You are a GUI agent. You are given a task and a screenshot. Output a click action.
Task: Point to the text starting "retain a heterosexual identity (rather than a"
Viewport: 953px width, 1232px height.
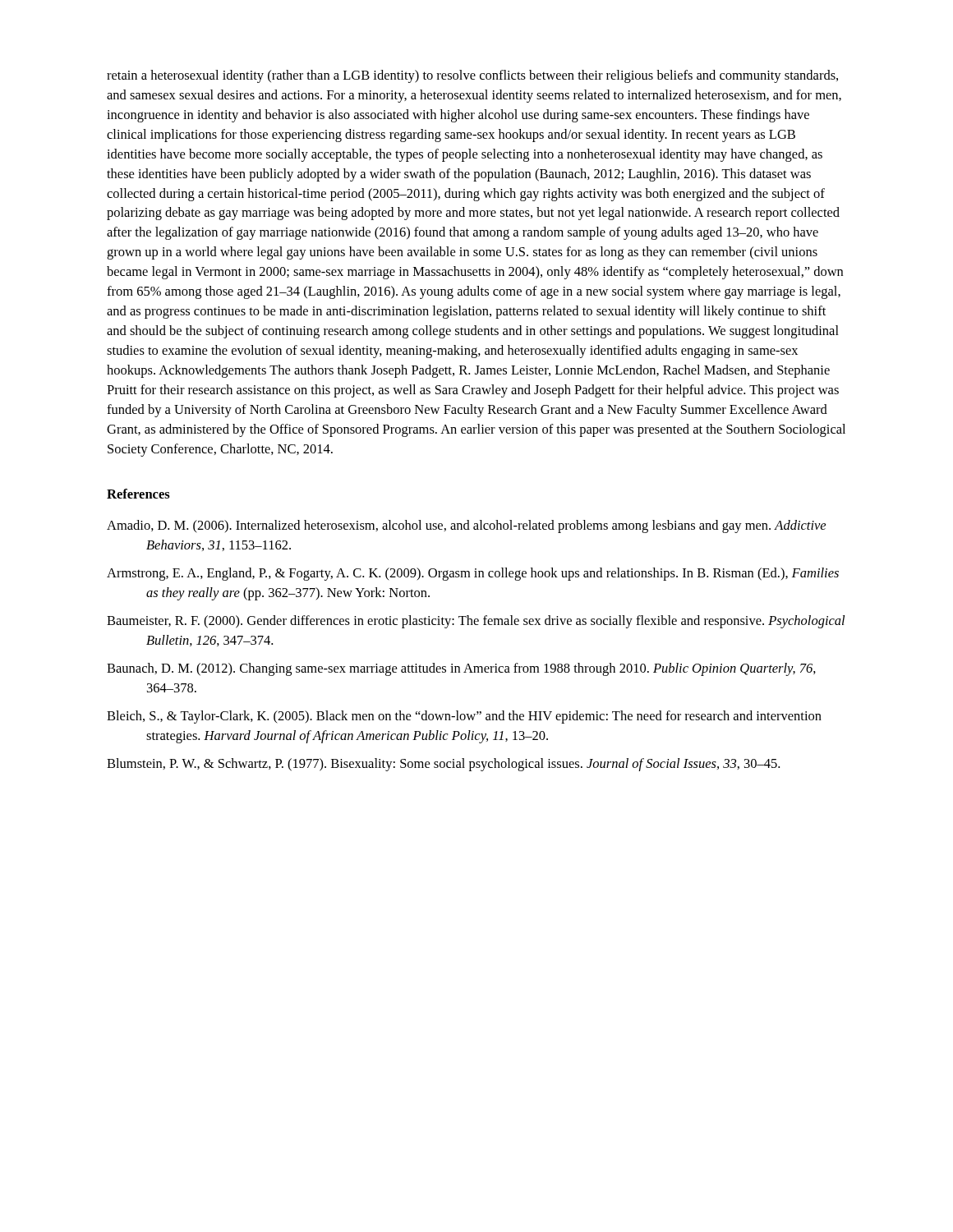click(x=476, y=262)
